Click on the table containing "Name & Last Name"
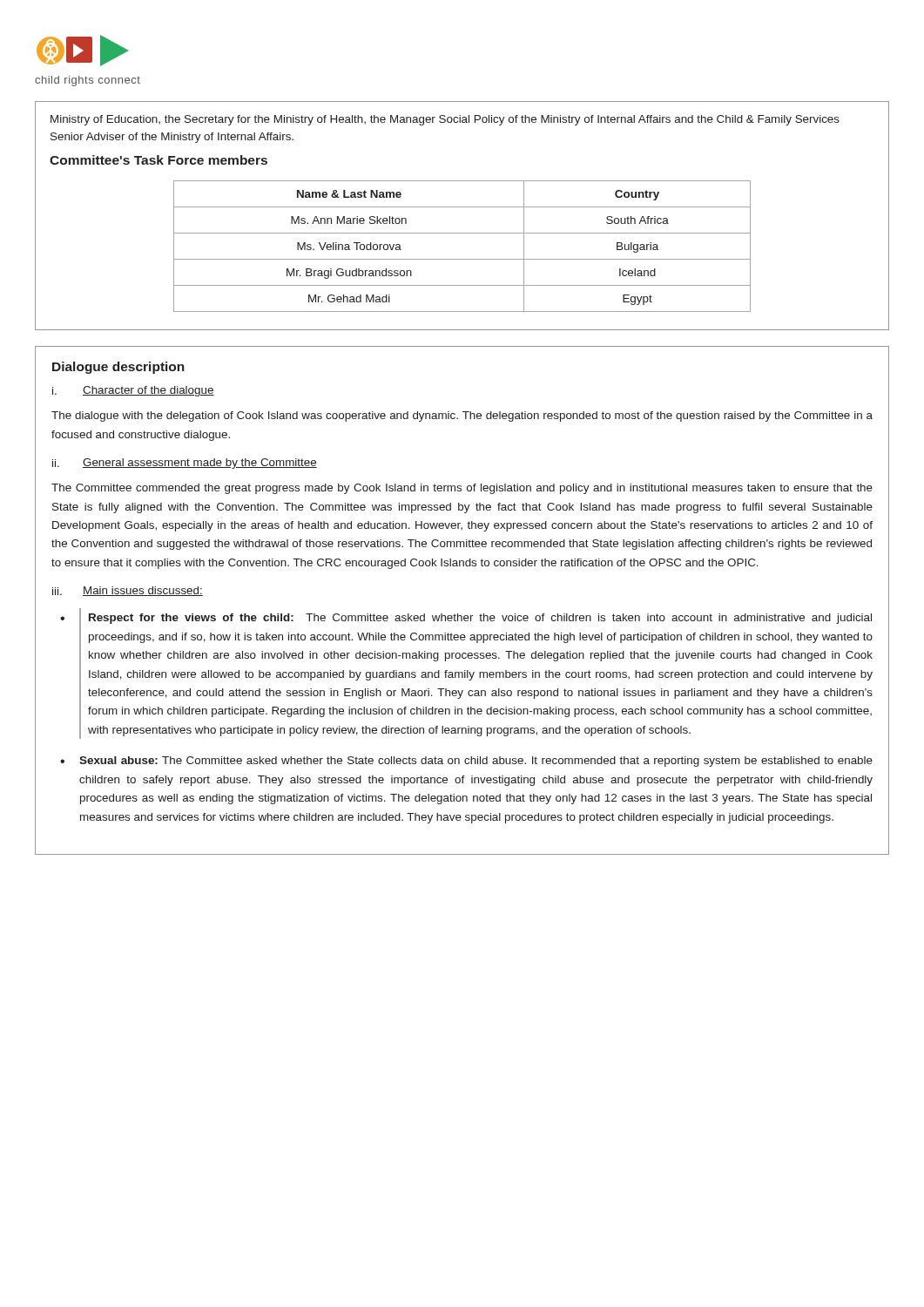Screen dimensions: 1307x924 [462, 246]
